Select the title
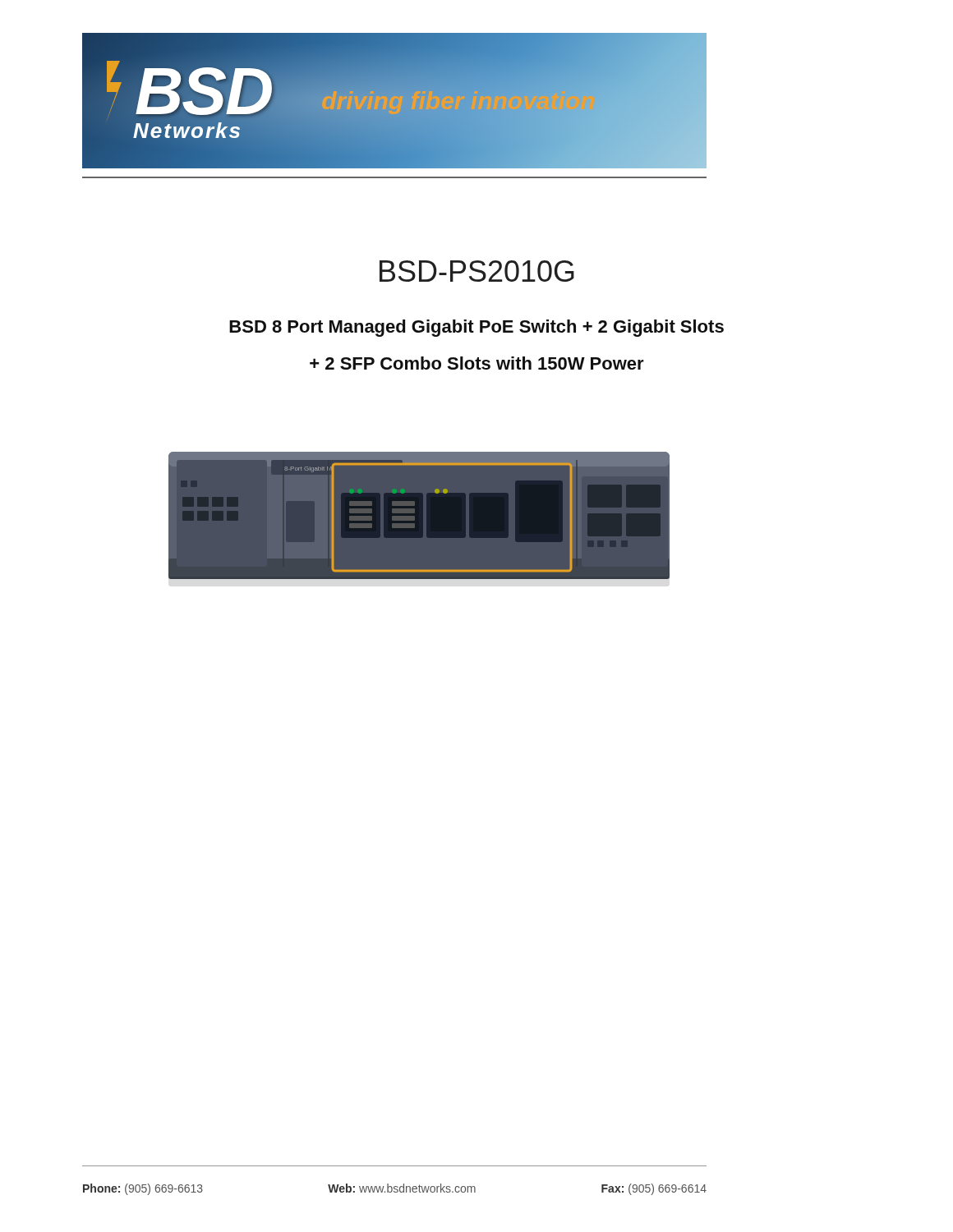 pos(476,271)
